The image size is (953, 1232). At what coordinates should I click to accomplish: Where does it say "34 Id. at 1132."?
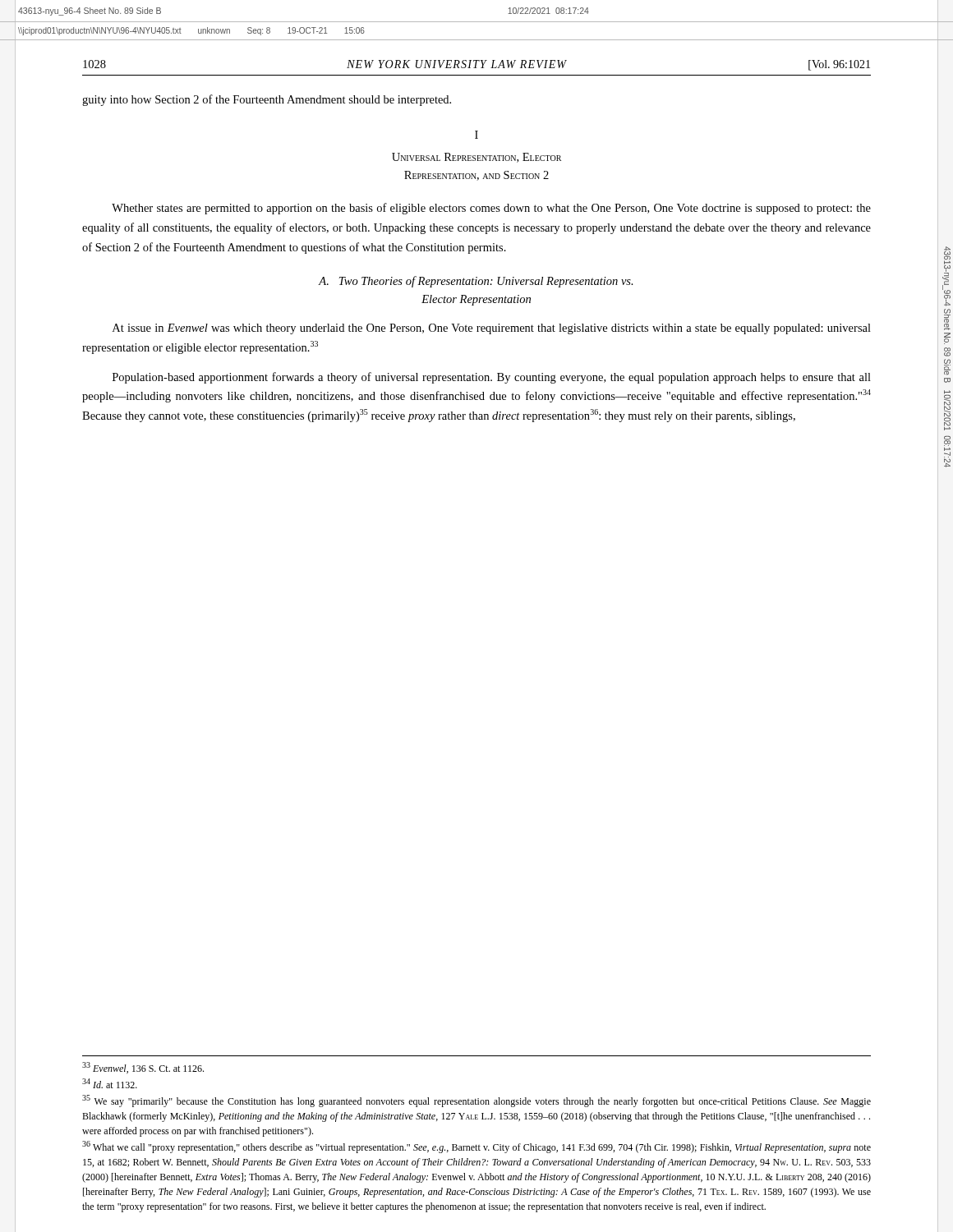[x=110, y=1084]
